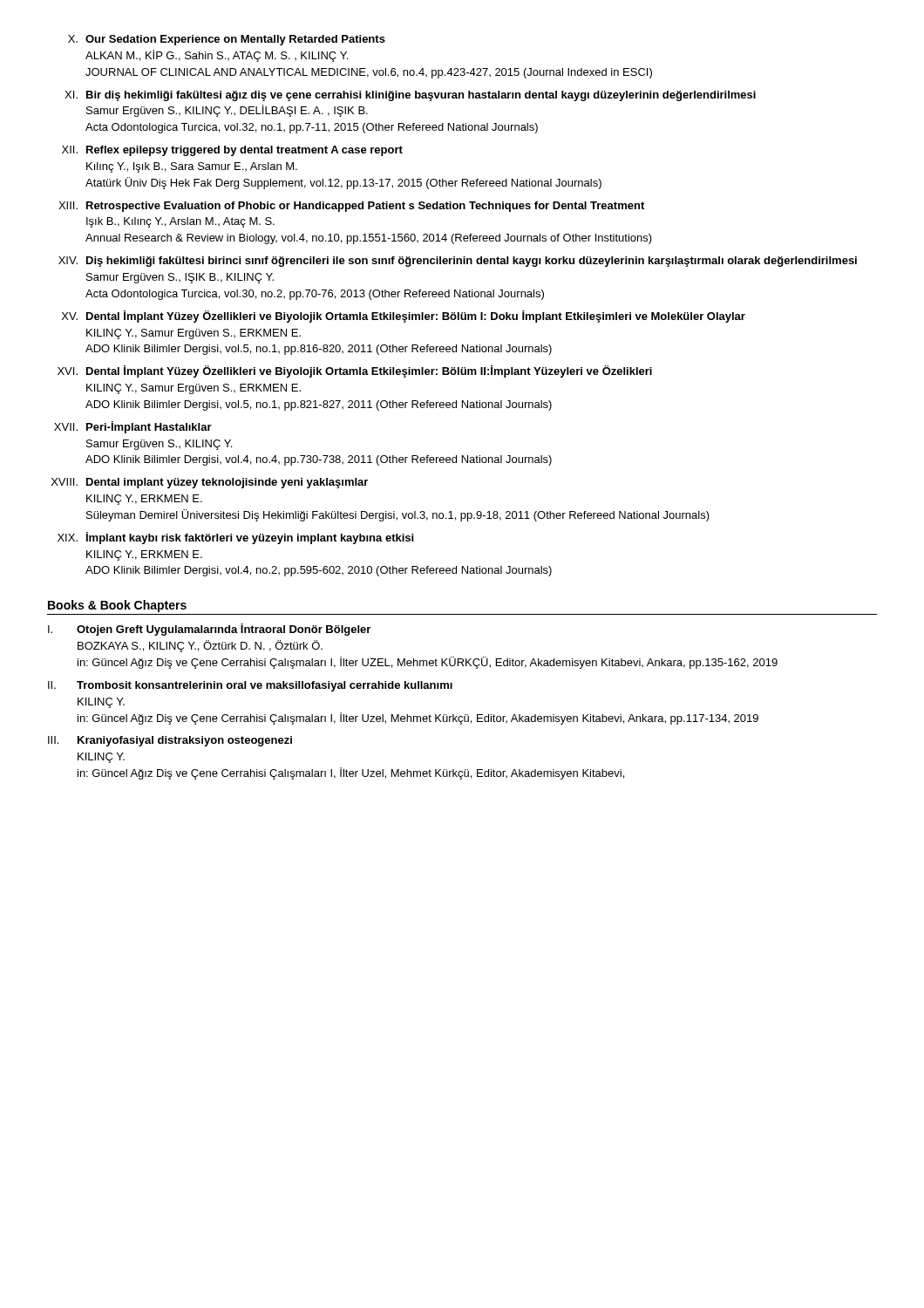Locate the list item containing "XVIII. Dental implant yüzey teknolojisinde yeni yaklaşımlar"
924x1308 pixels.
click(210, 483)
